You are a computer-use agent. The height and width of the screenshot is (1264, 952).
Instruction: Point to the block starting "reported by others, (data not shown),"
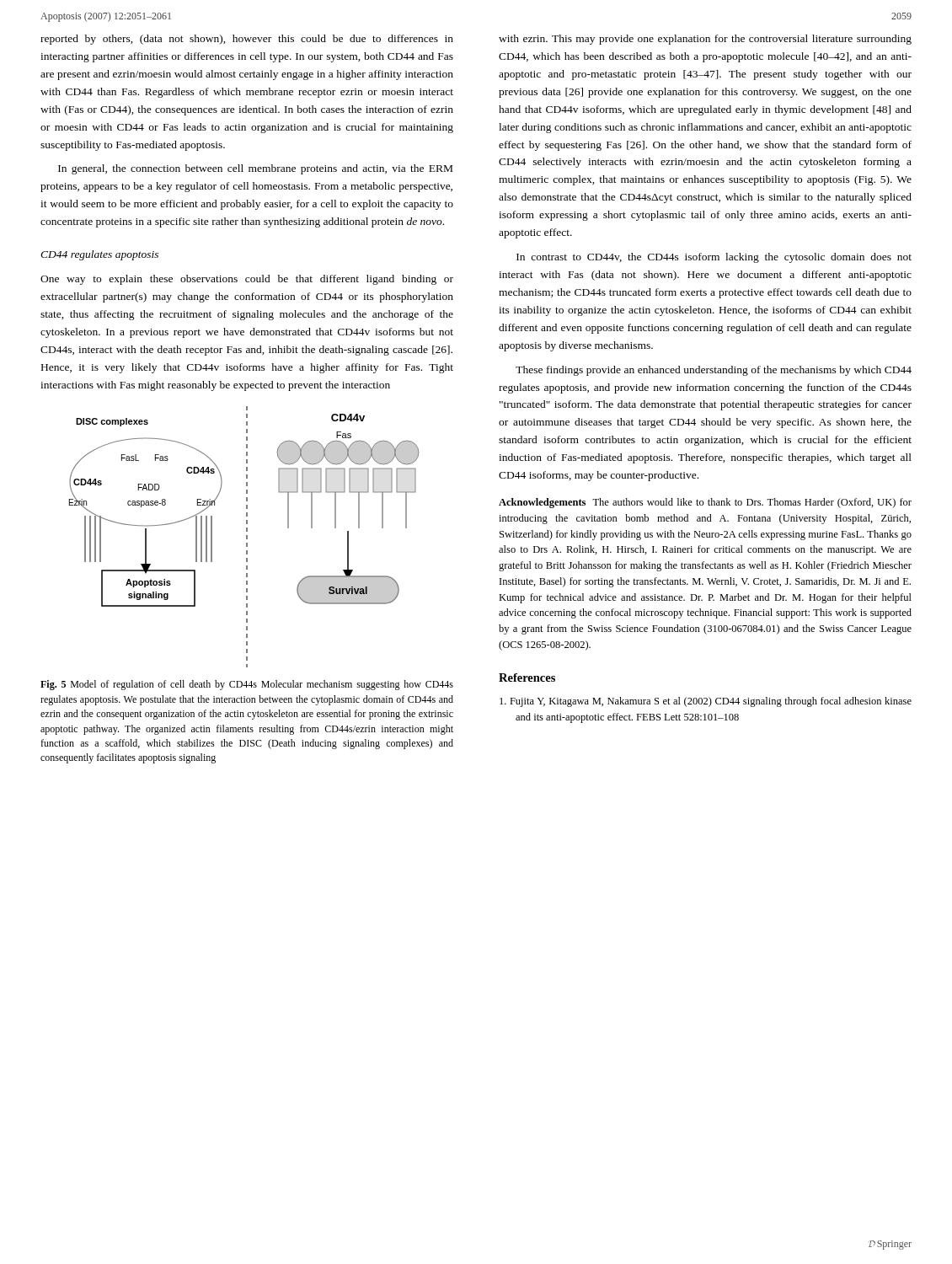(x=247, y=92)
